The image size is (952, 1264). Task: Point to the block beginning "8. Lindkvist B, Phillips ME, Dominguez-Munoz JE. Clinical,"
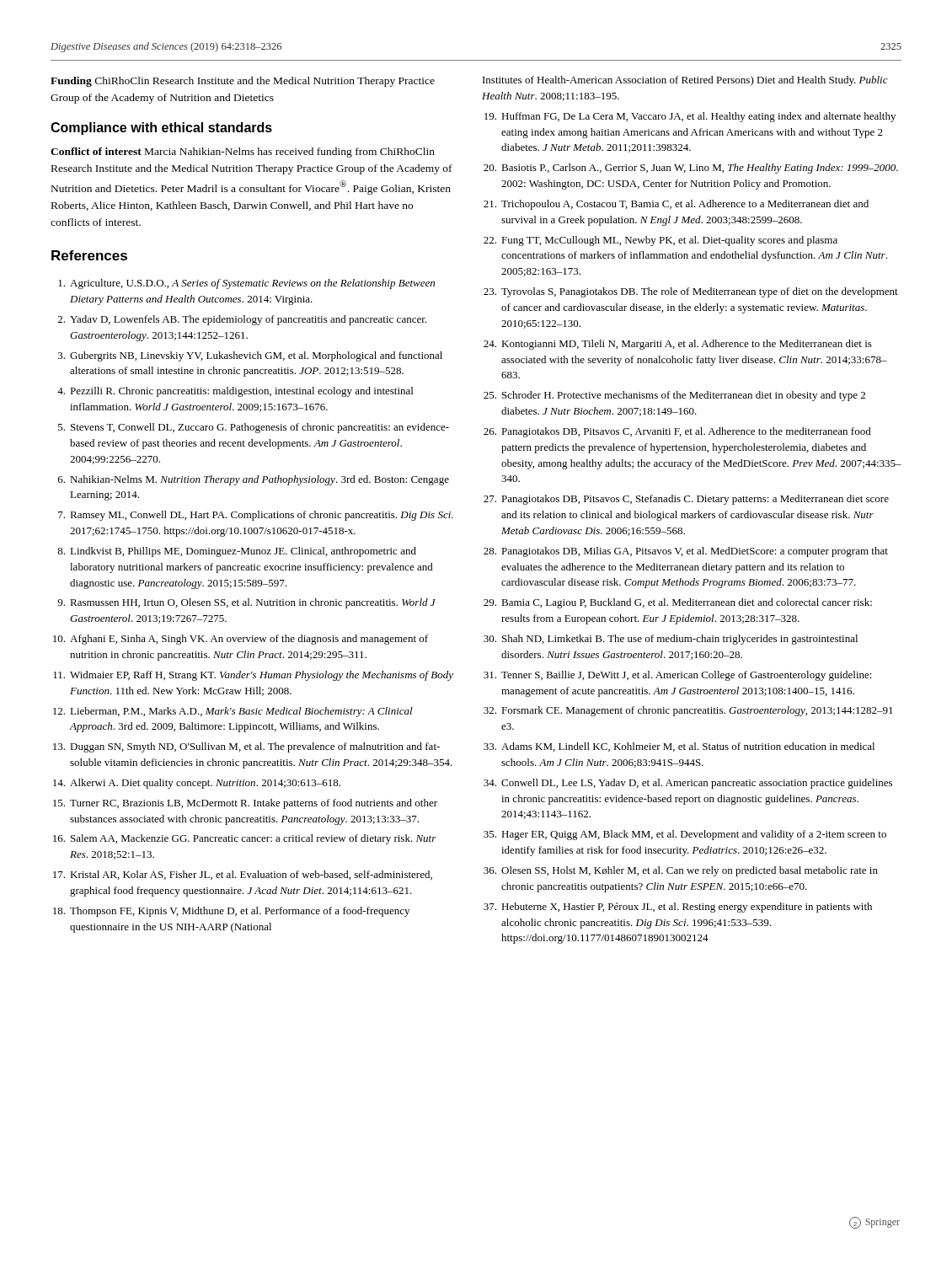[253, 567]
